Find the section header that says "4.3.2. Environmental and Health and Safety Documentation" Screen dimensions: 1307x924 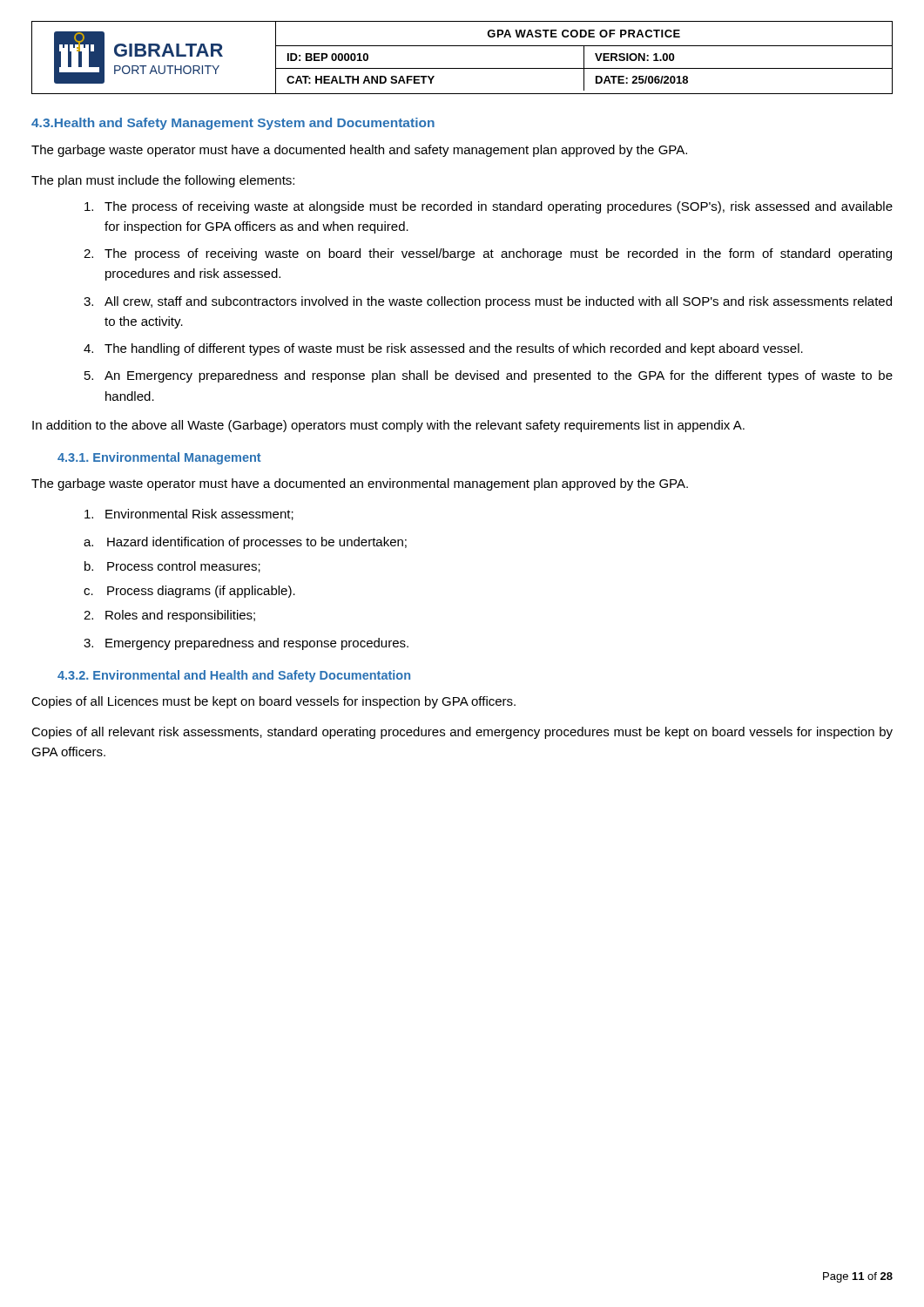pyautogui.click(x=234, y=676)
